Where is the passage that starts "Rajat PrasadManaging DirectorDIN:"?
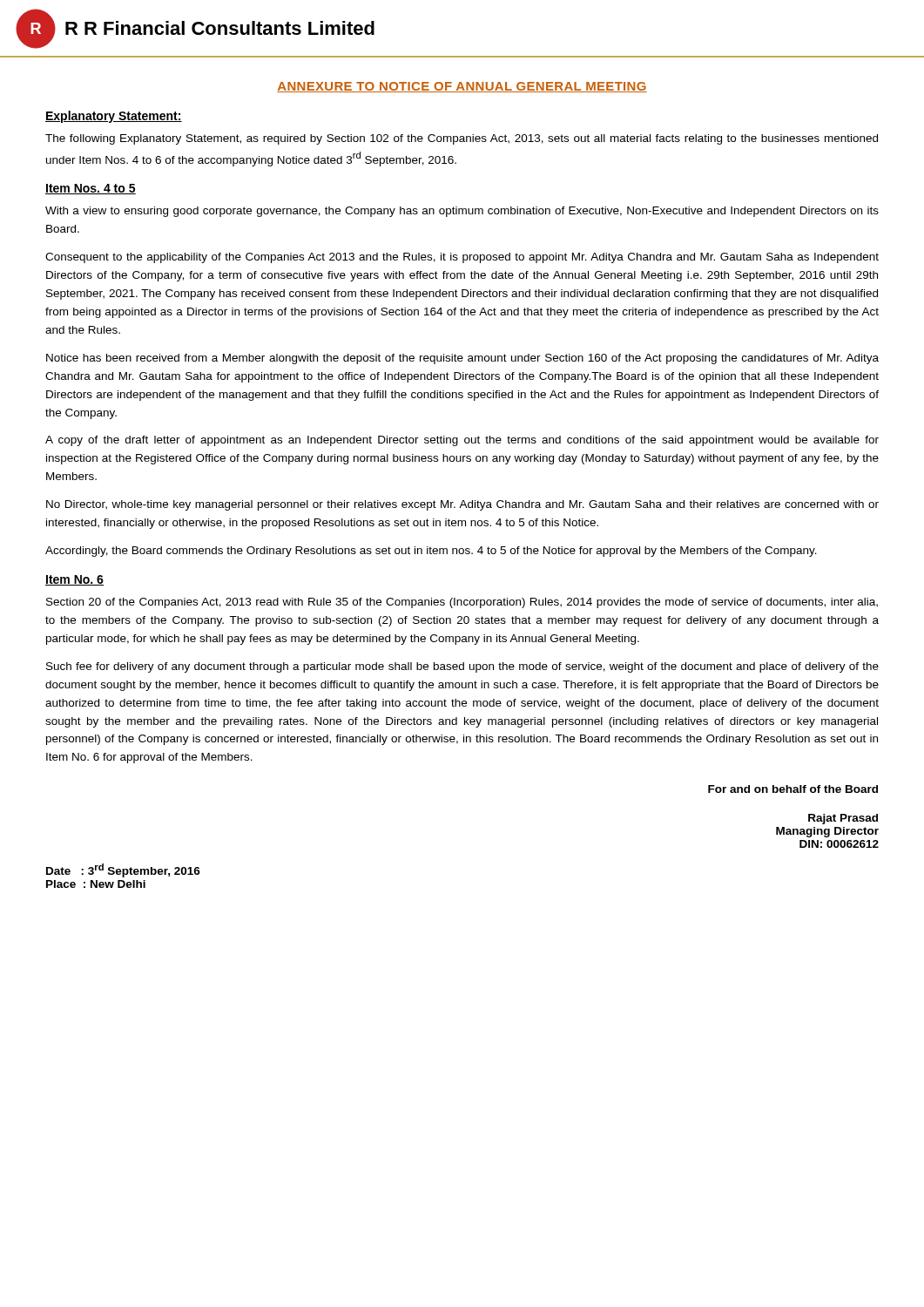This screenshot has width=924, height=1307. [827, 831]
